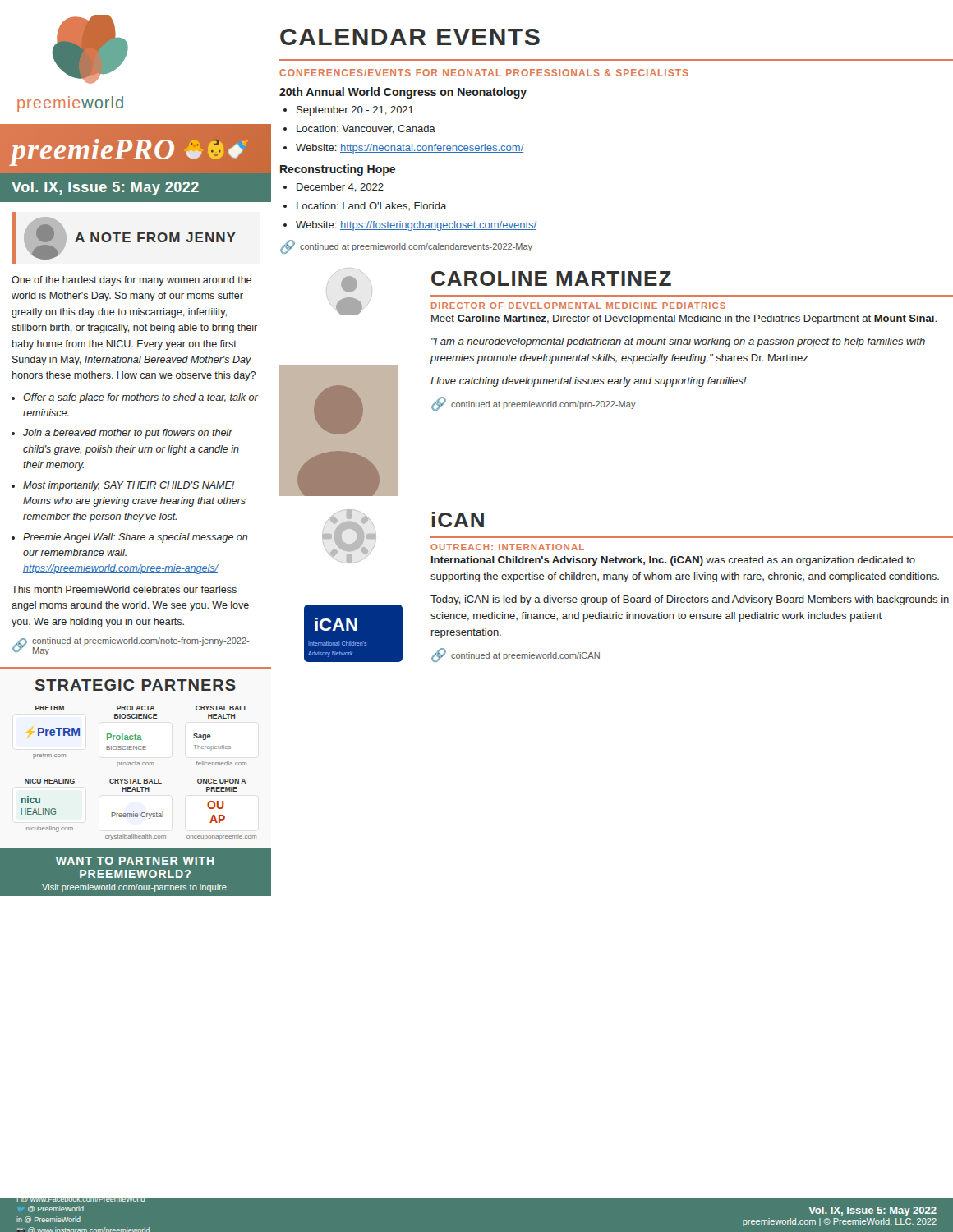Find the block on this page that starts "Location: Land O'Lakes,"
This screenshot has width=953, height=1232.
point(371,206)
